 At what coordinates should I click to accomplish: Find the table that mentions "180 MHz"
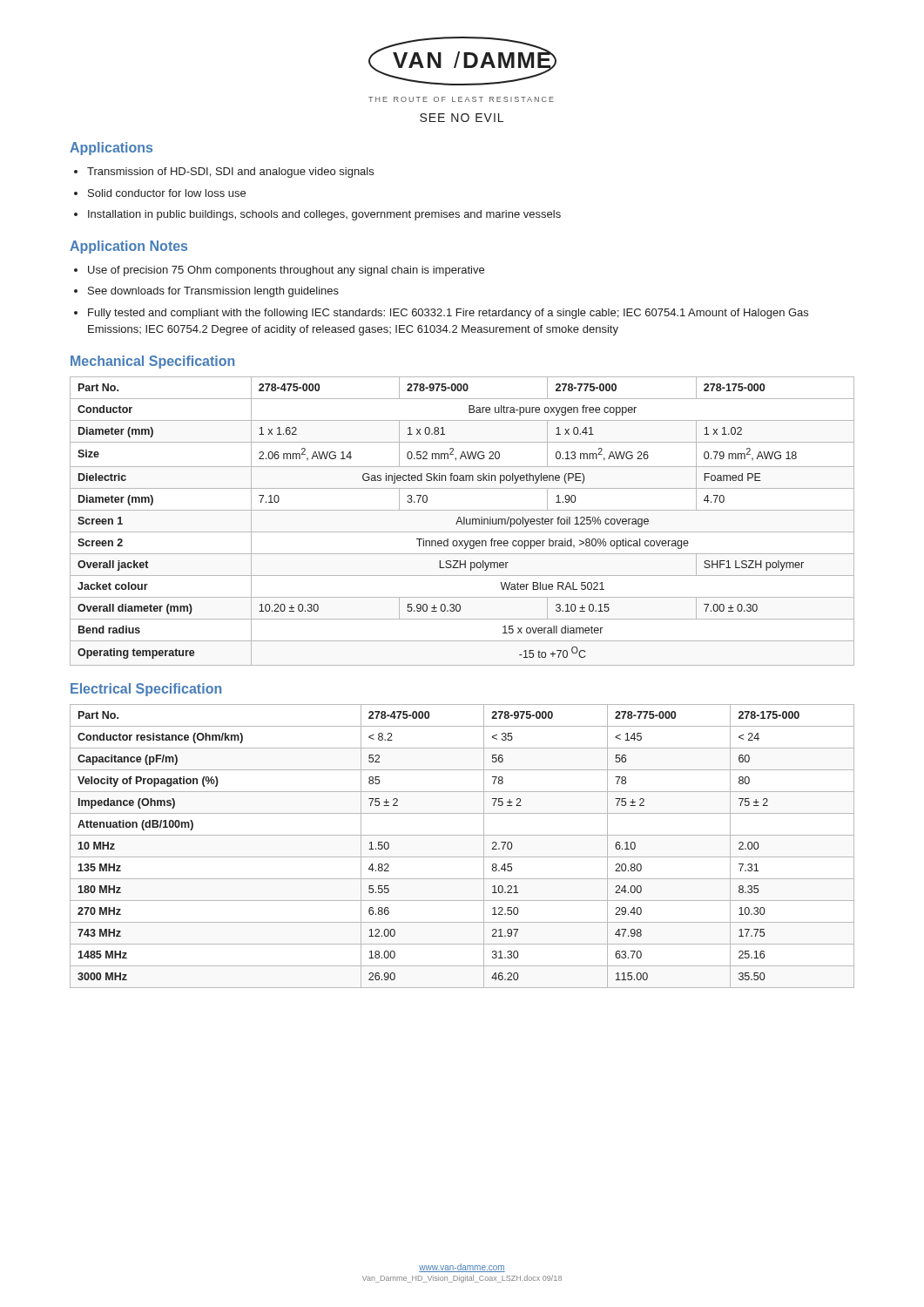(462, 846)
